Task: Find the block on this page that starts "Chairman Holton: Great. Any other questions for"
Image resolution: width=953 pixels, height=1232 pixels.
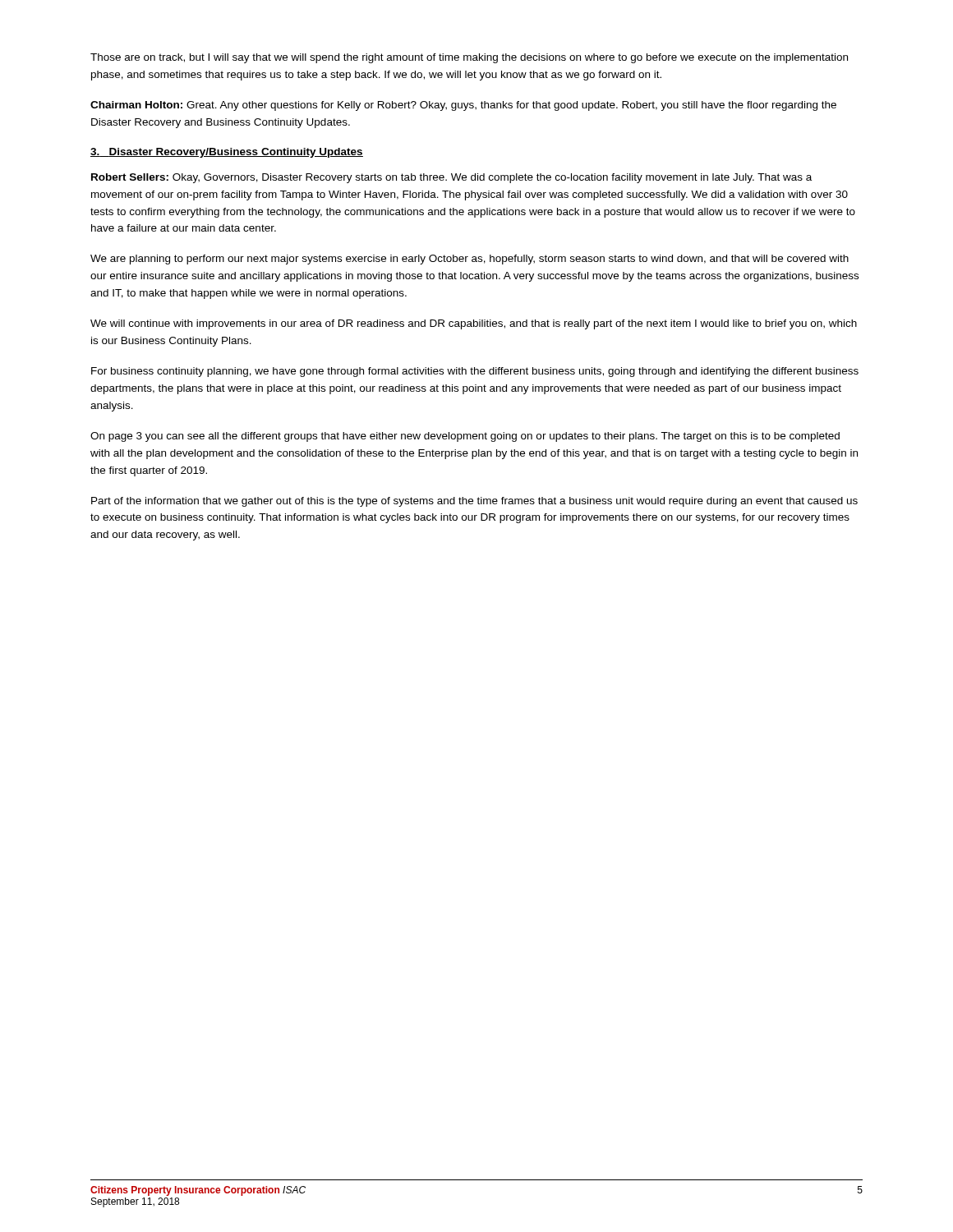Action: (x=464, y=113)
